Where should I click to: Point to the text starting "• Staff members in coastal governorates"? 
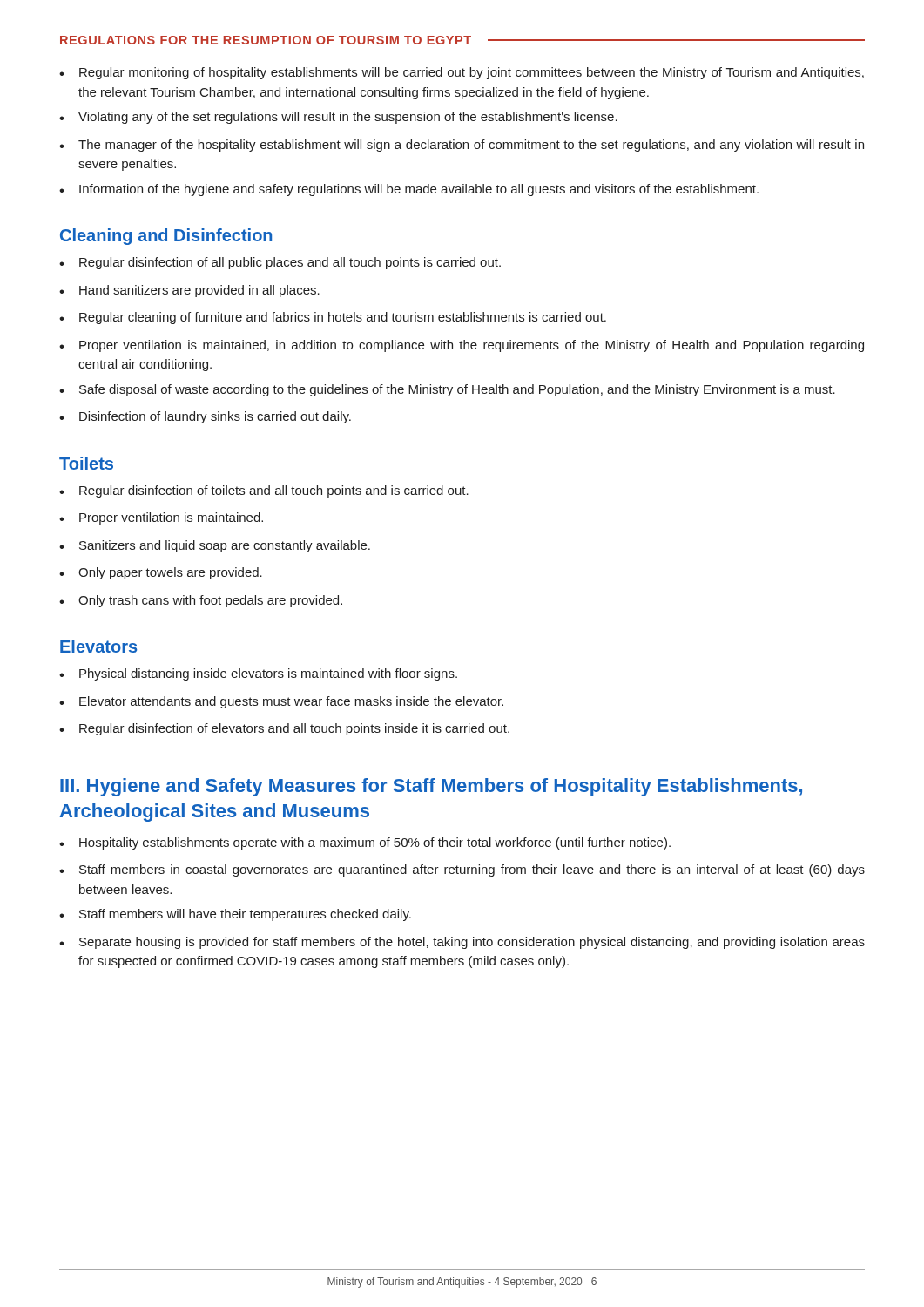click(462, 880)
